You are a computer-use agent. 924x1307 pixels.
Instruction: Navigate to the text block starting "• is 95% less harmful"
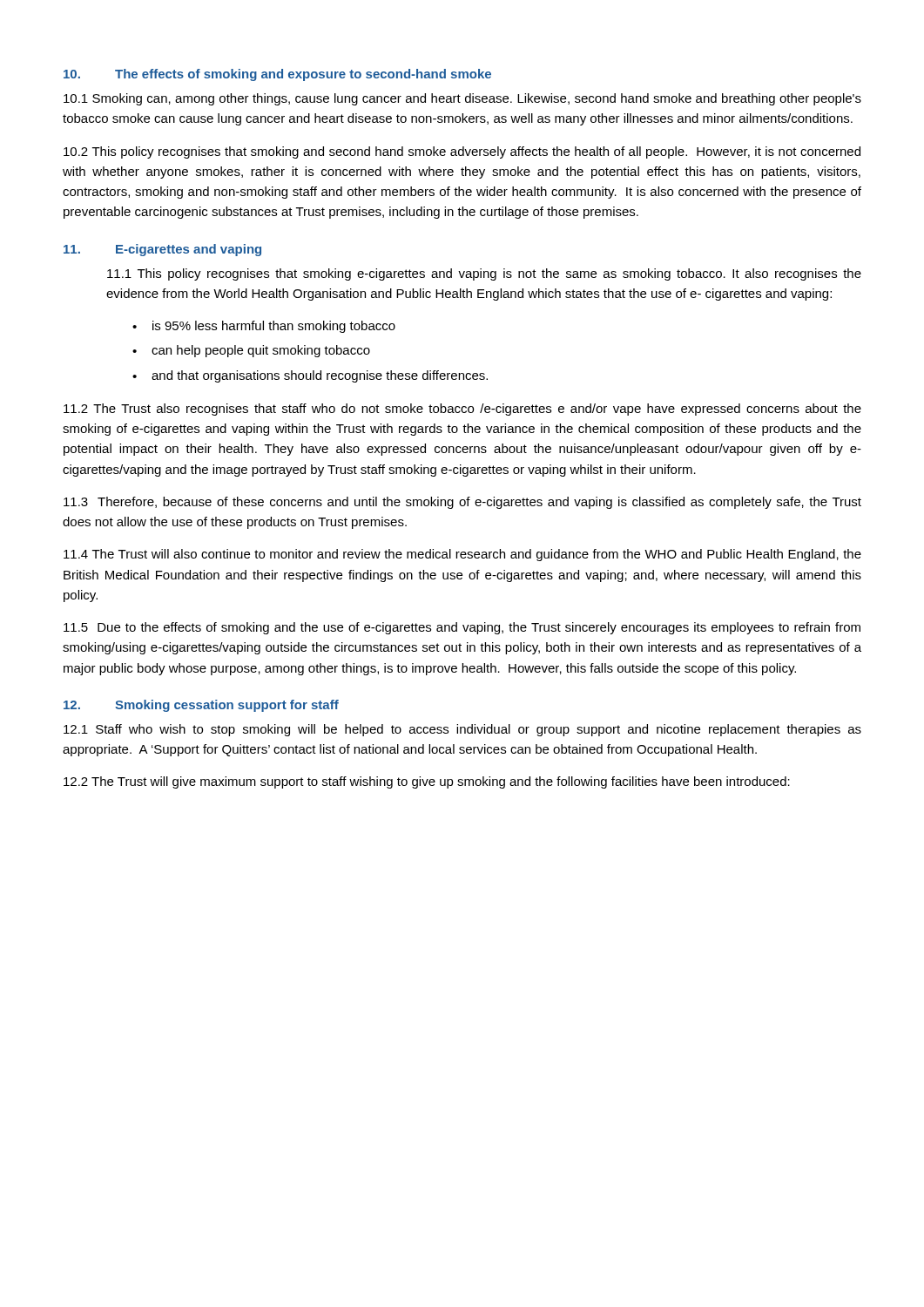click(264, 326)
